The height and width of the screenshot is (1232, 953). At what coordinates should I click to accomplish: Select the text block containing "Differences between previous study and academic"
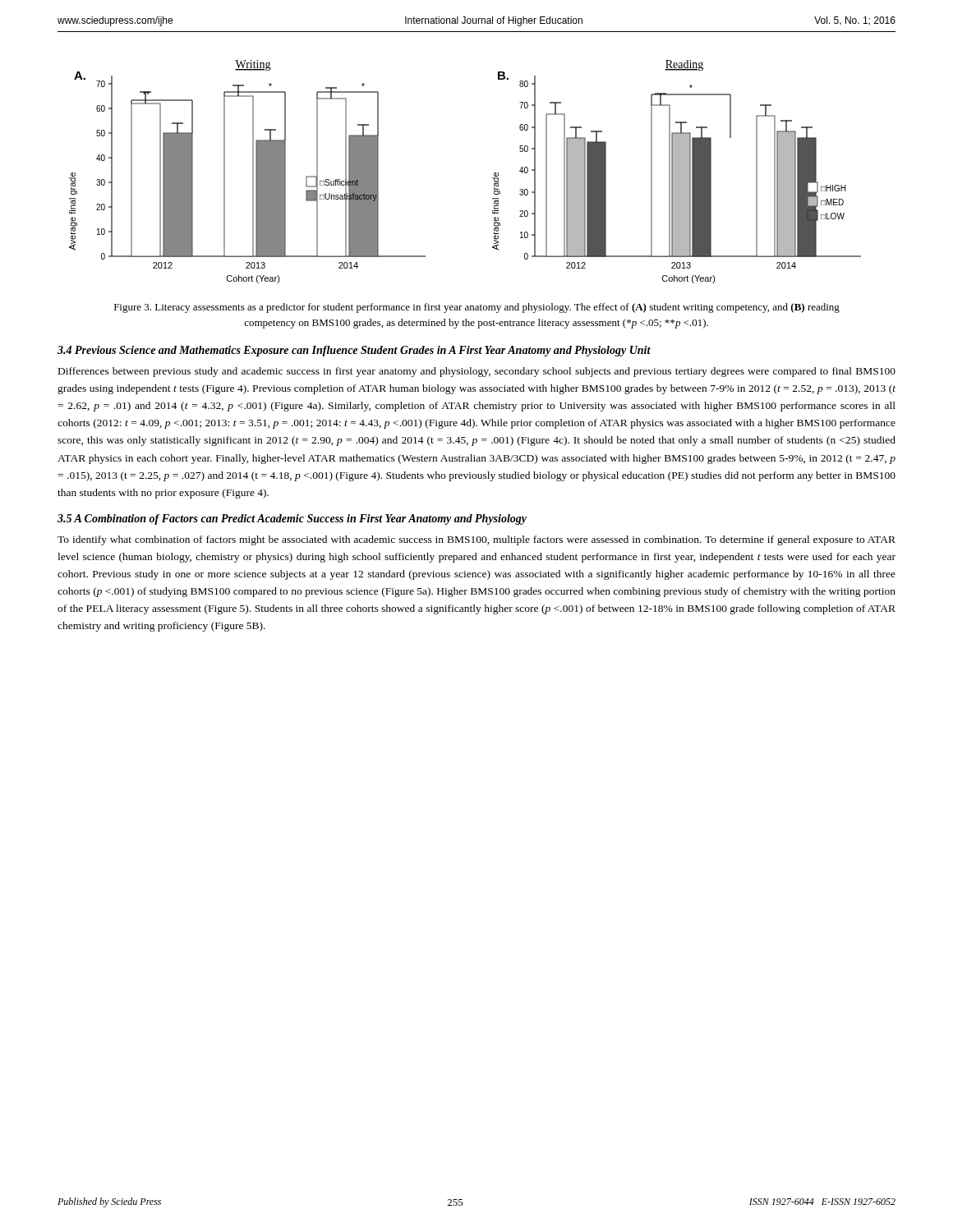pos(476,432)
